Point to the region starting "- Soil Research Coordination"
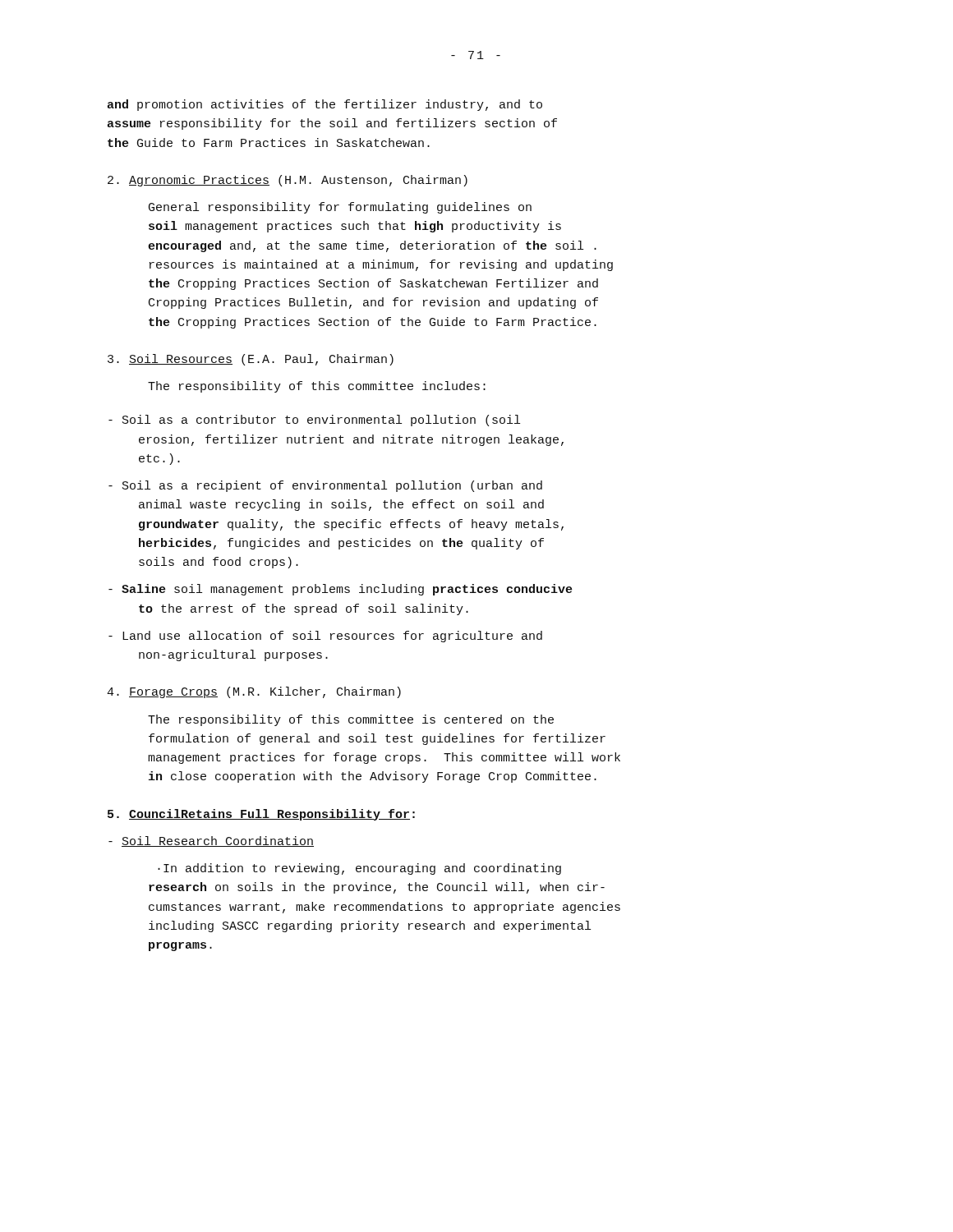Screen dimensions: 1232x953 (210, 842)
